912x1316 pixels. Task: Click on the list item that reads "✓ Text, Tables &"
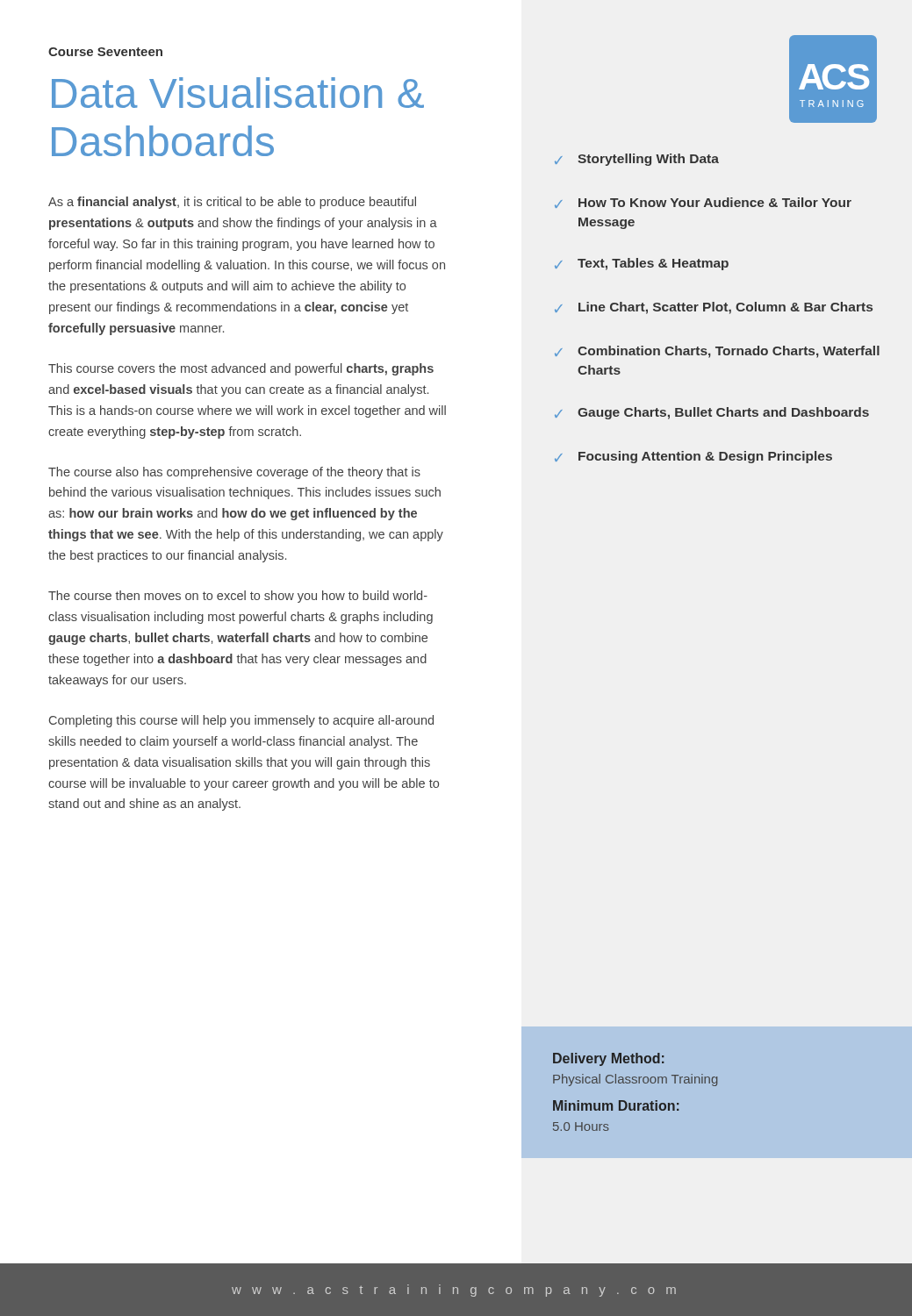(x=641, y=264)
